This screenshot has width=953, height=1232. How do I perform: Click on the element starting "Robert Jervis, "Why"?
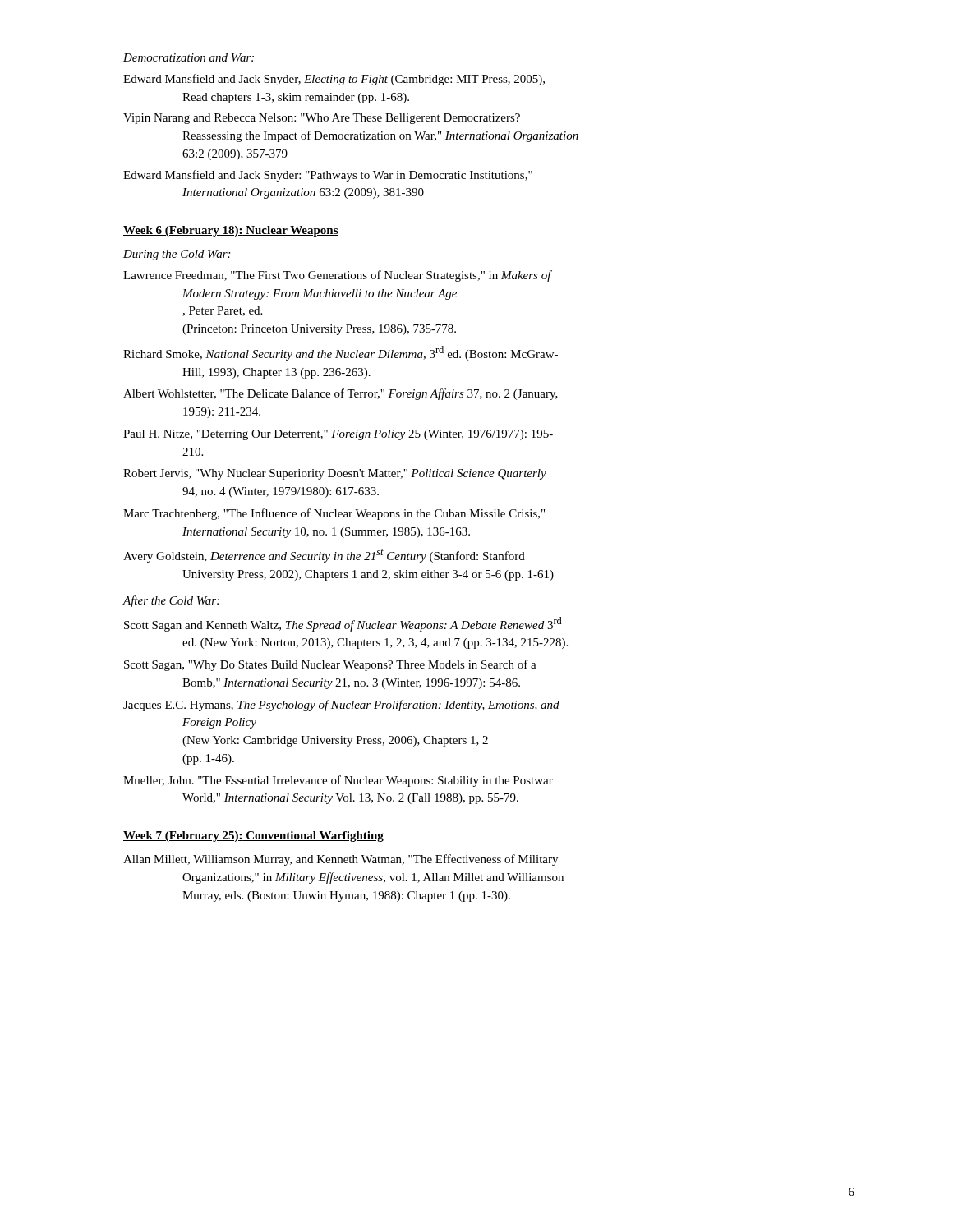coord(489,484)
